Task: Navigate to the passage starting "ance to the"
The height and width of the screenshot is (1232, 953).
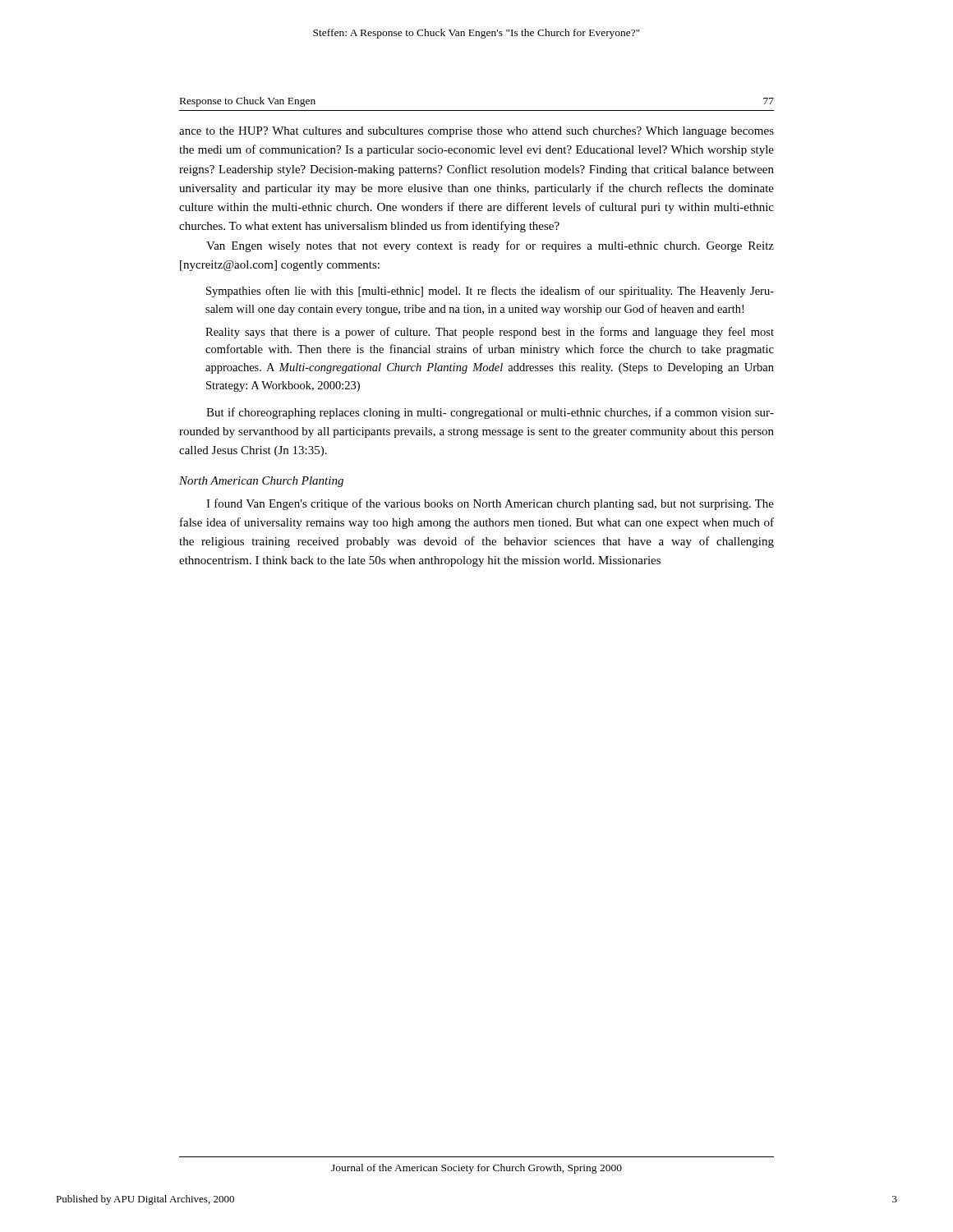Action: pos(476,179)
